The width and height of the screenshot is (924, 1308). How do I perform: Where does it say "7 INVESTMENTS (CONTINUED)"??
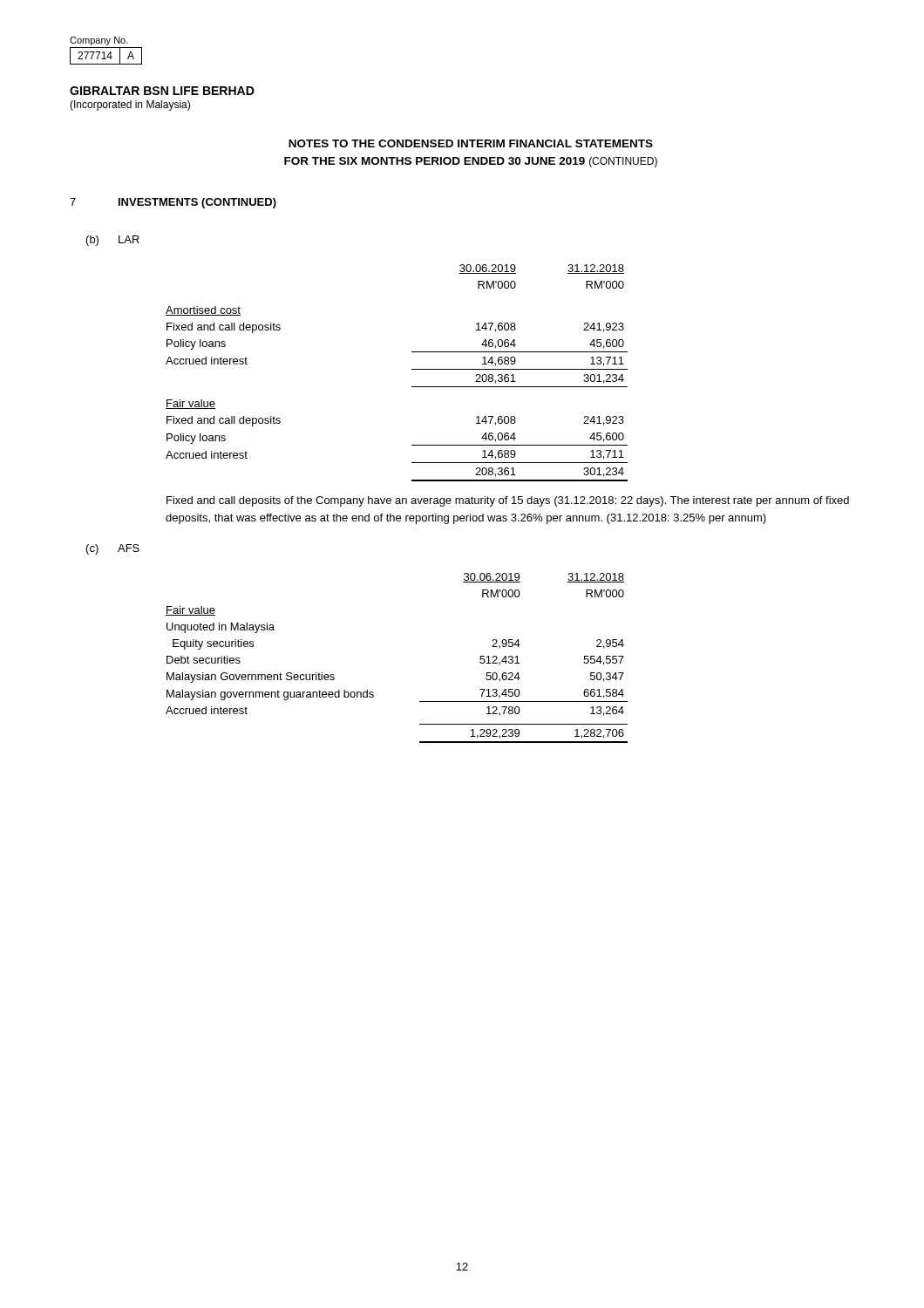tap(173, 201)
